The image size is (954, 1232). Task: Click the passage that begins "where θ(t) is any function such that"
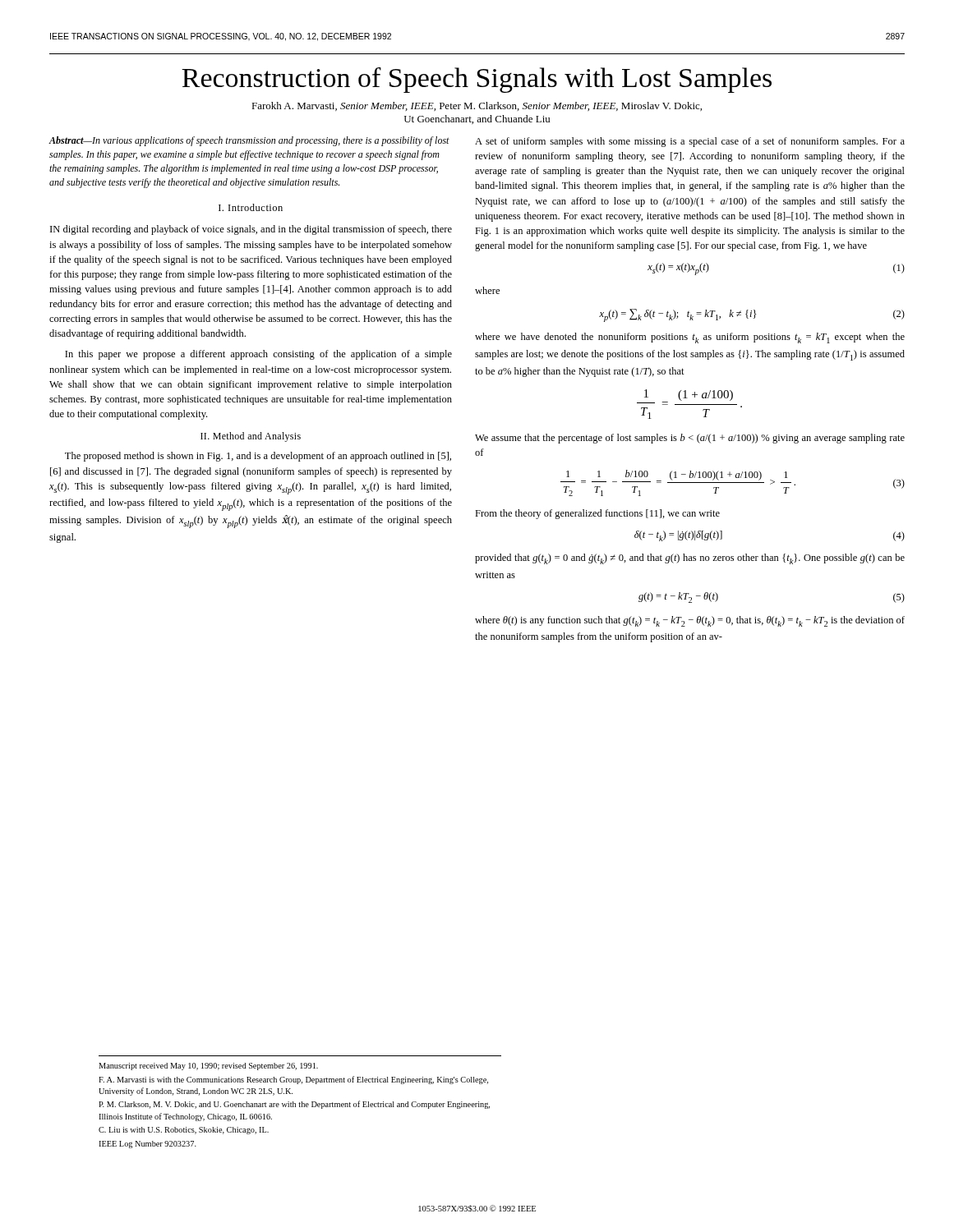tap(690, 628)
